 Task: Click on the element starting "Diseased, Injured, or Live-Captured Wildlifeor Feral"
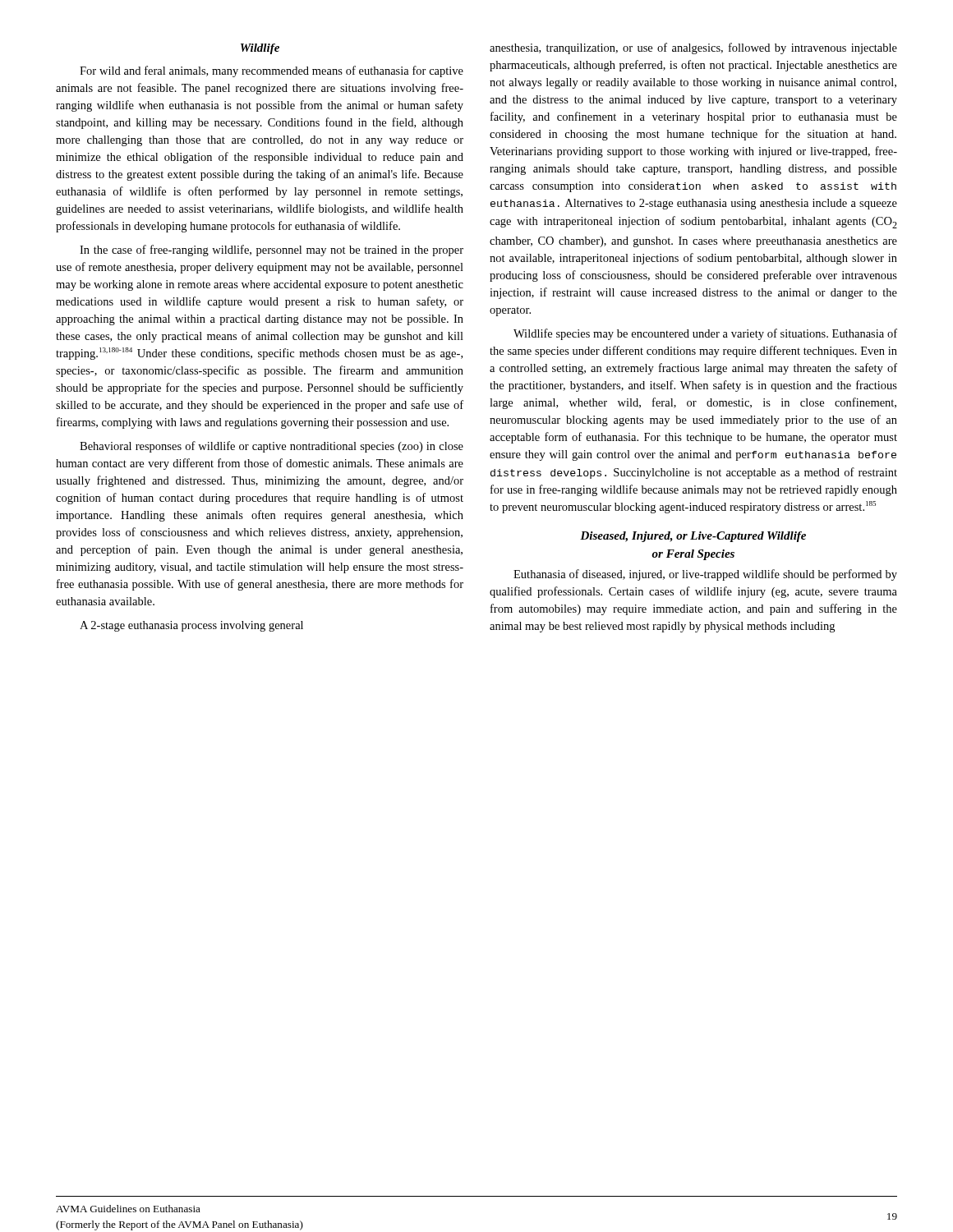tap(693, 544)
